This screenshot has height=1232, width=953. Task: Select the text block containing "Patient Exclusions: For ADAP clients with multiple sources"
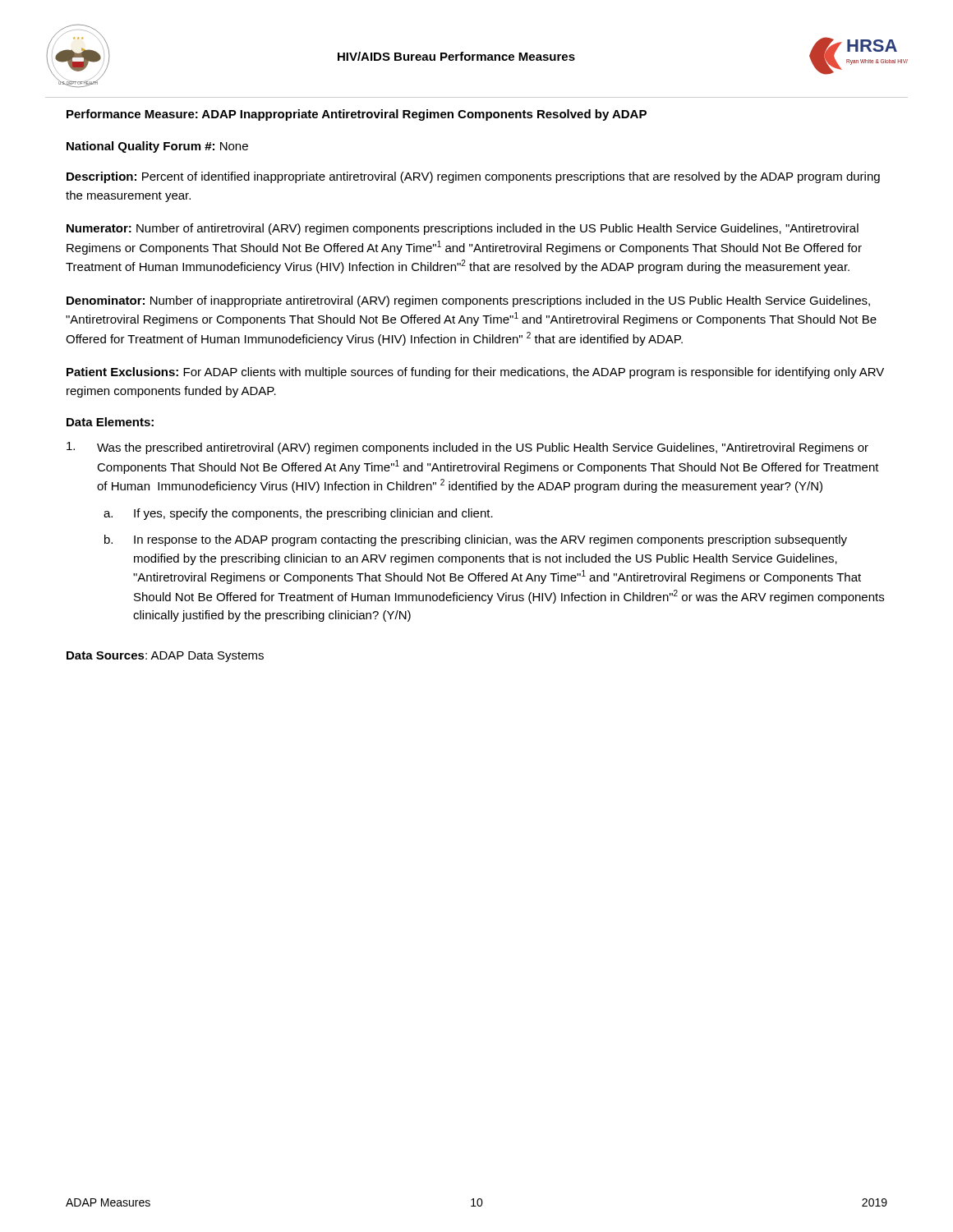click(475, 381)
